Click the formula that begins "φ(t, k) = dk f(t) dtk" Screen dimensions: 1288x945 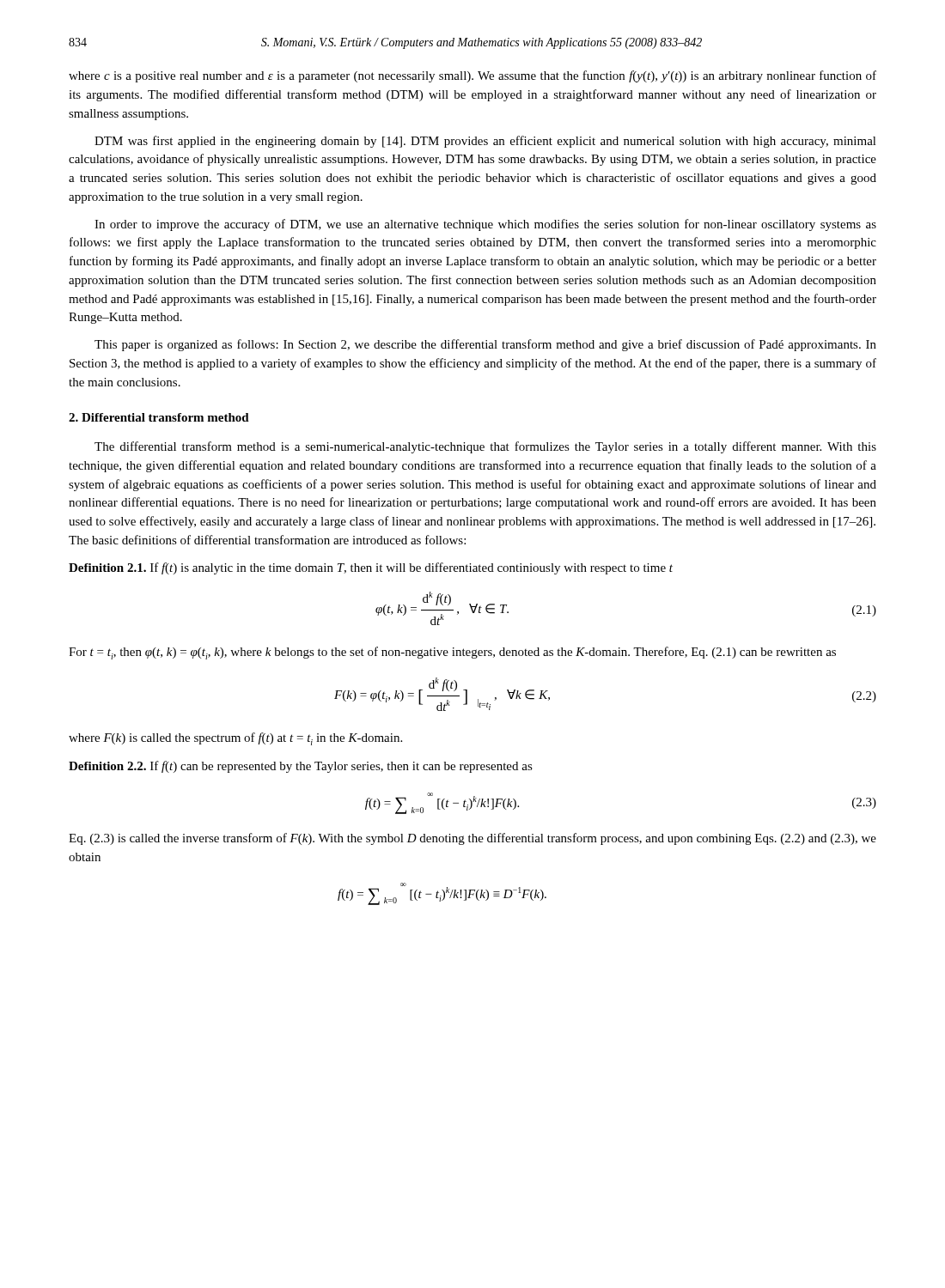coord(472,610)
